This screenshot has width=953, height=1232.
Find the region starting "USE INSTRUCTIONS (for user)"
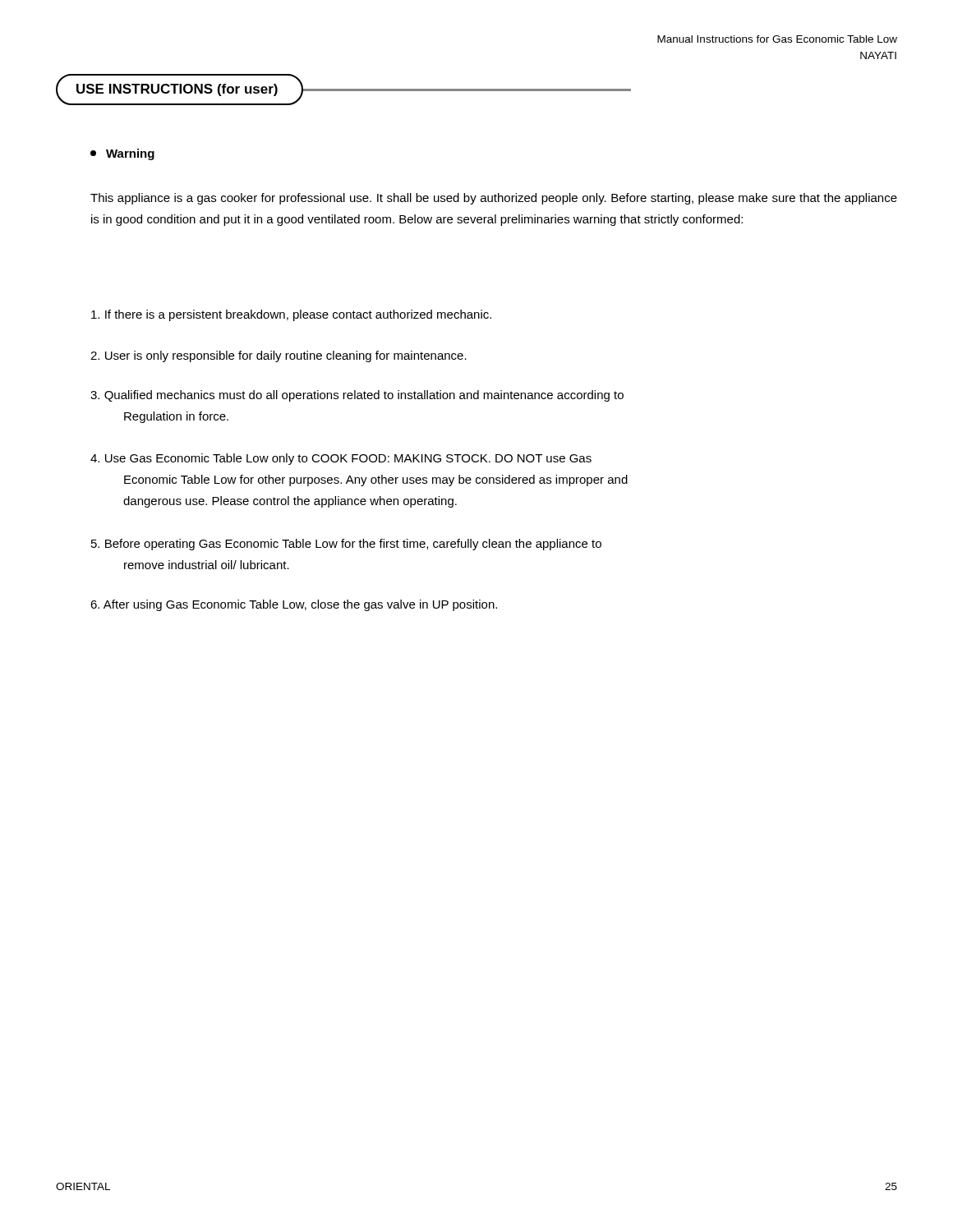[x=343, y=90]
